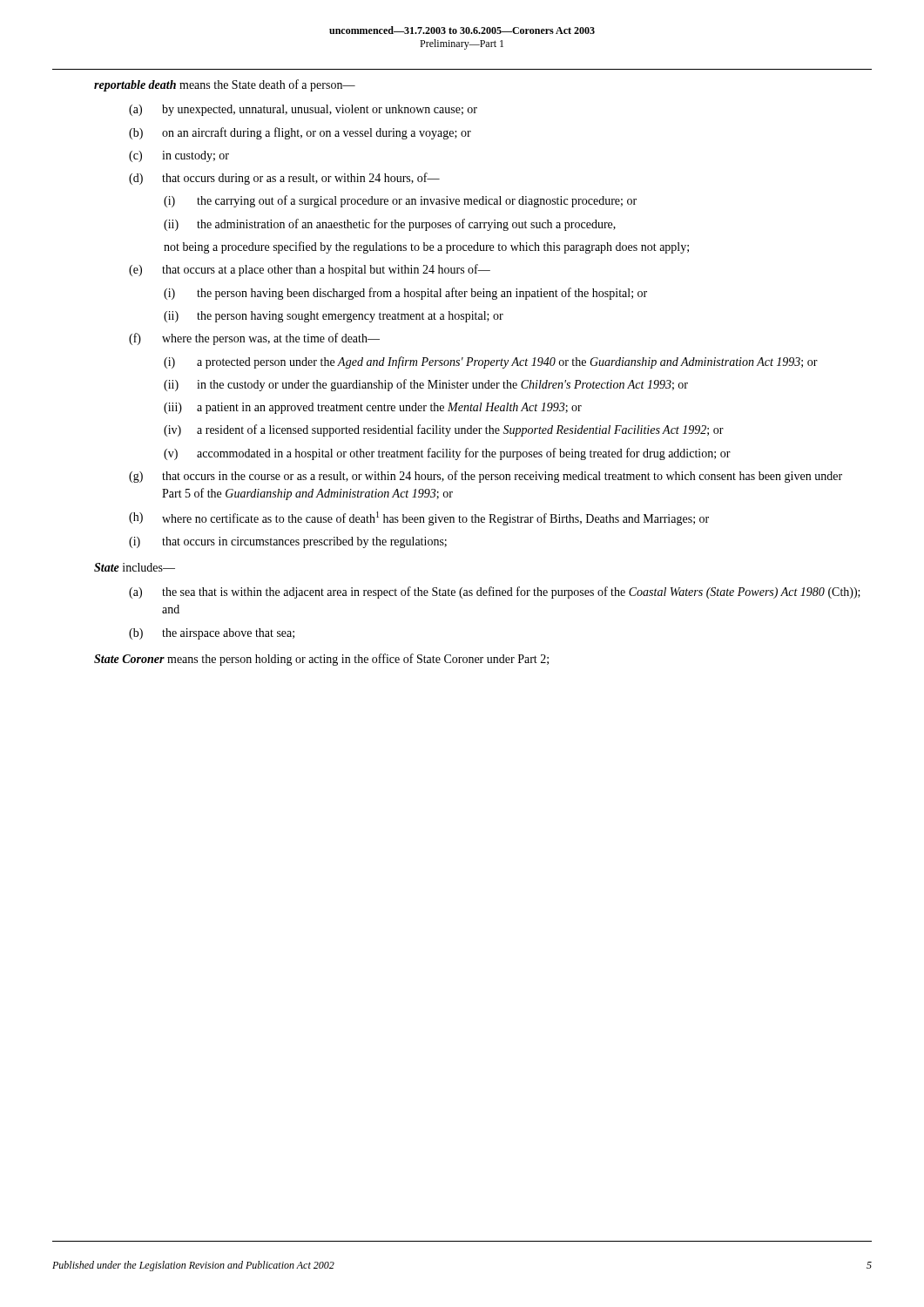This screenshot has width=924, height=1307.
Task: Find the element starting "(iii) a patient in an"
Action: 512,408
